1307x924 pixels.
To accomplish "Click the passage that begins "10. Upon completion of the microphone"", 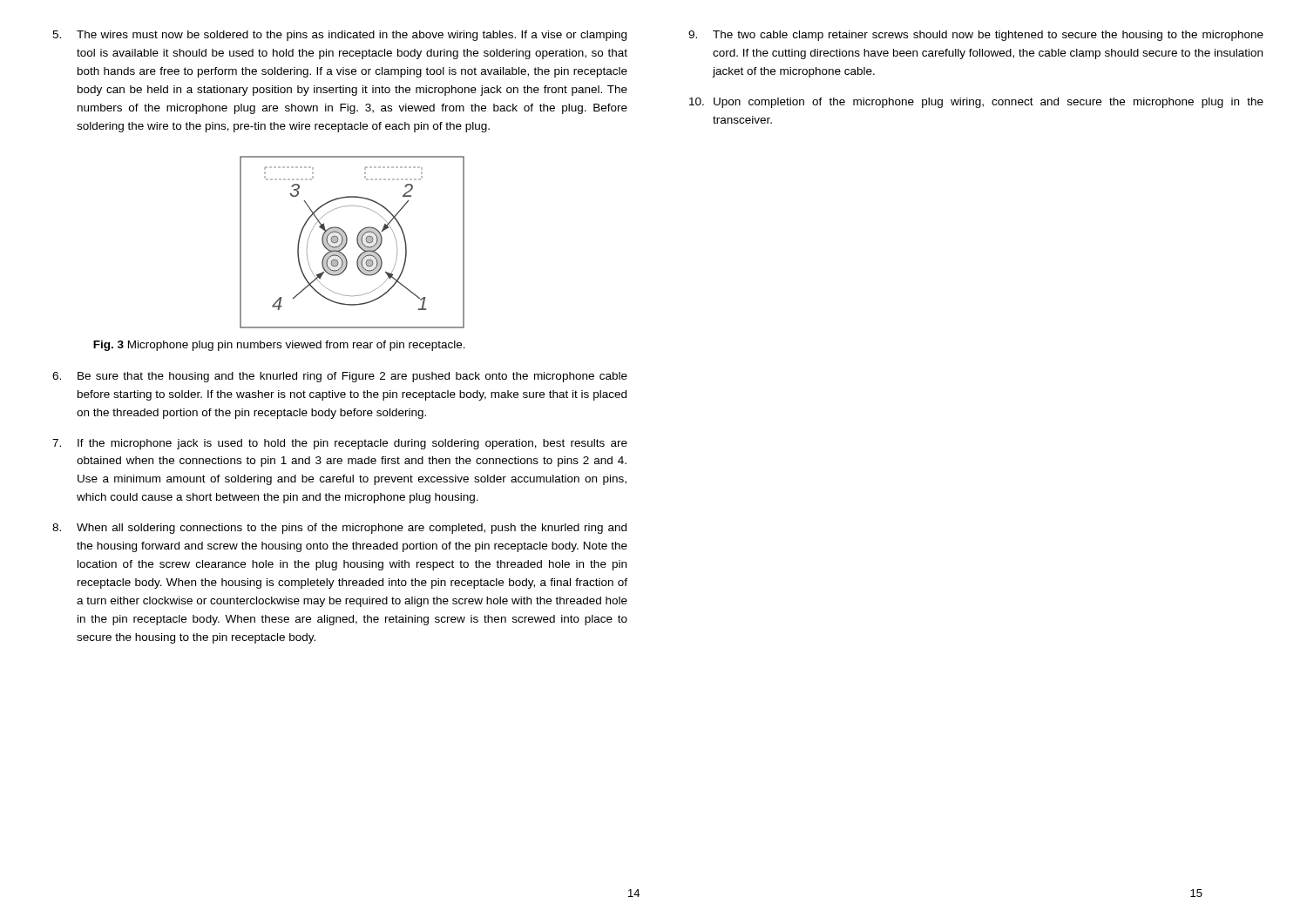I will [x=976, y=111].
